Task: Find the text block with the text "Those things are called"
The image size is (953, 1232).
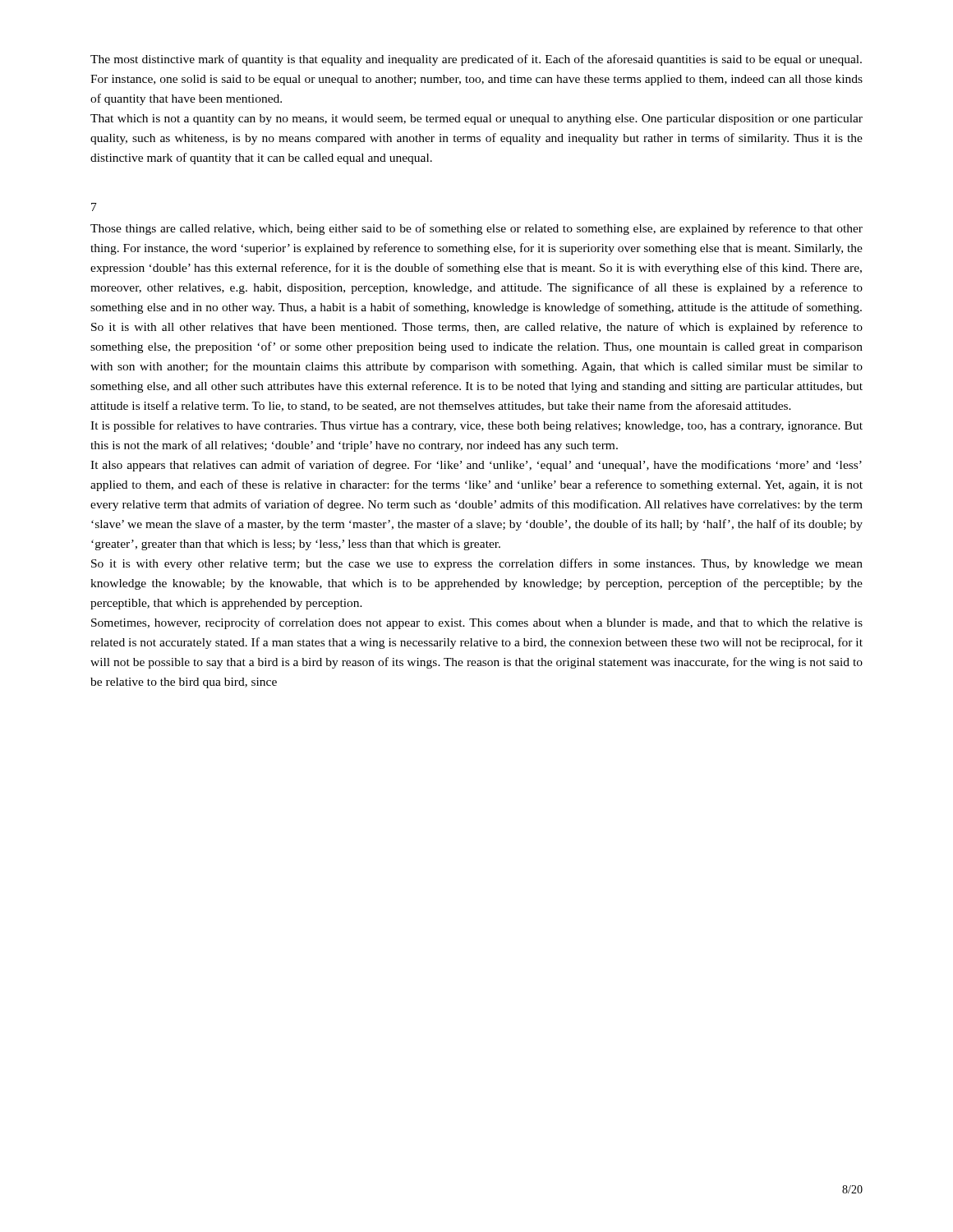Action: 476,455
